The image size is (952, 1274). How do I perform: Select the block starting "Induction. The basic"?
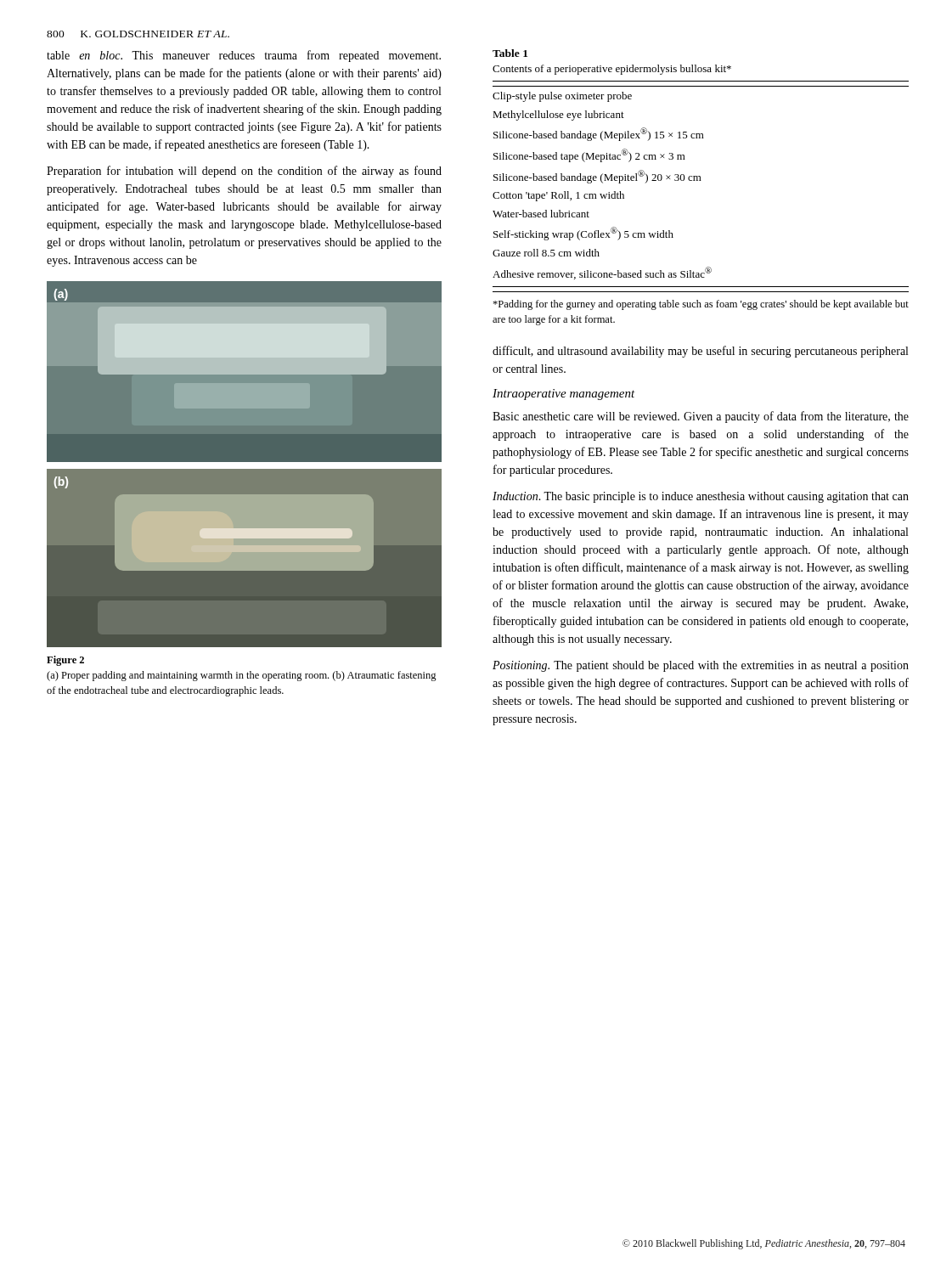click(x=701, y=568)
